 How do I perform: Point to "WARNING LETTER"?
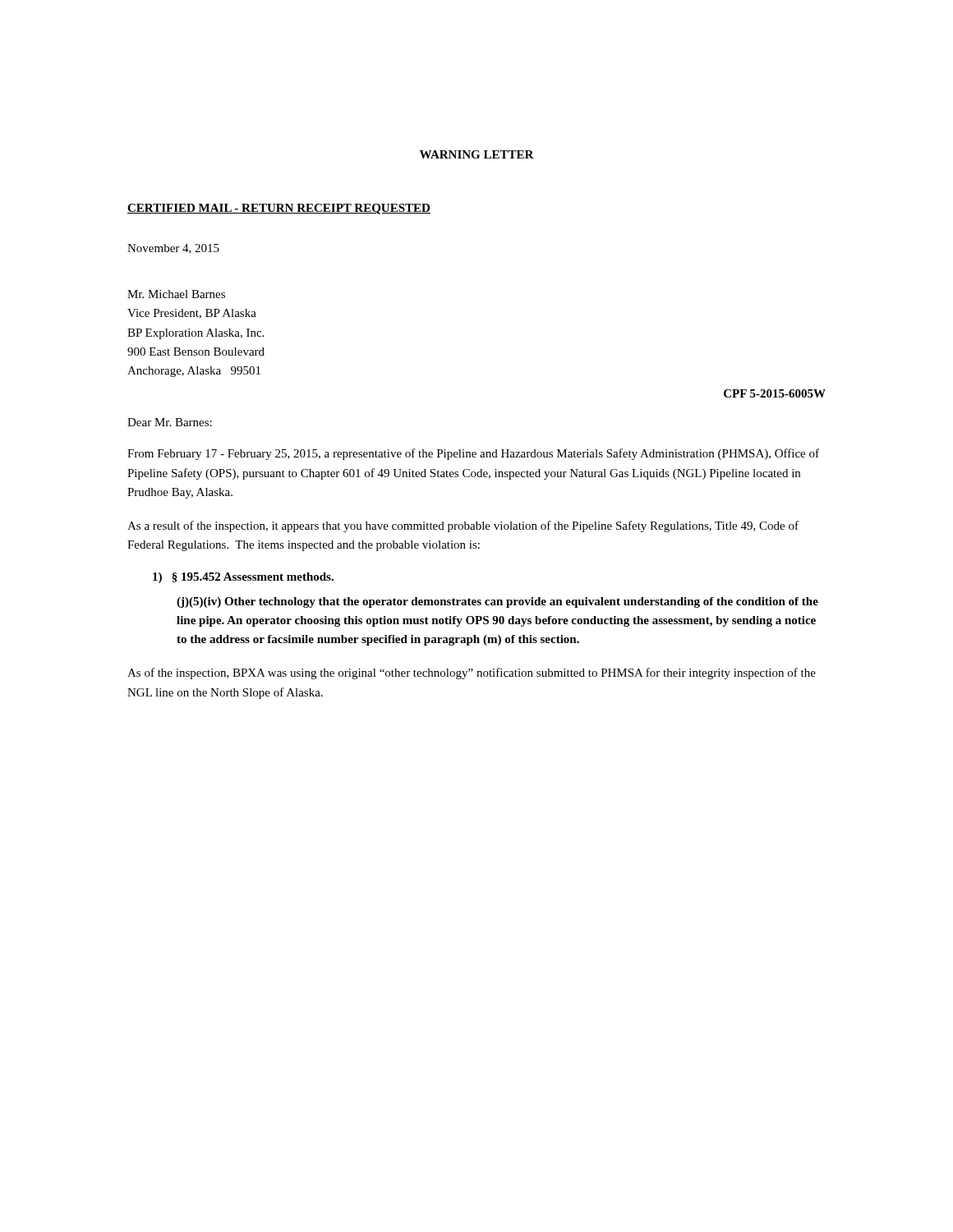point(476,154)
